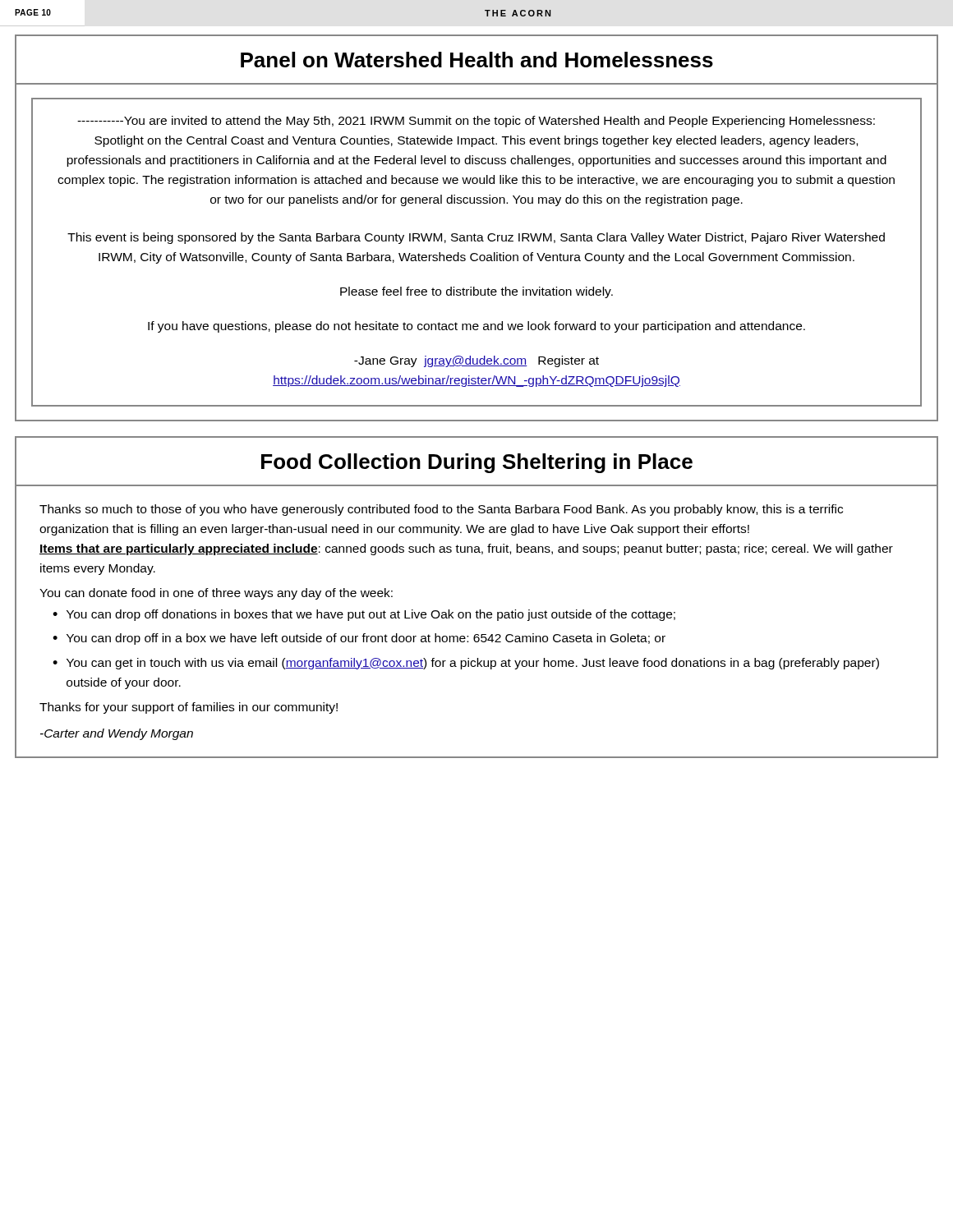
Task: Where does it say "Food Collection During Sheltering in Place"?
Action: coord(476,462)
